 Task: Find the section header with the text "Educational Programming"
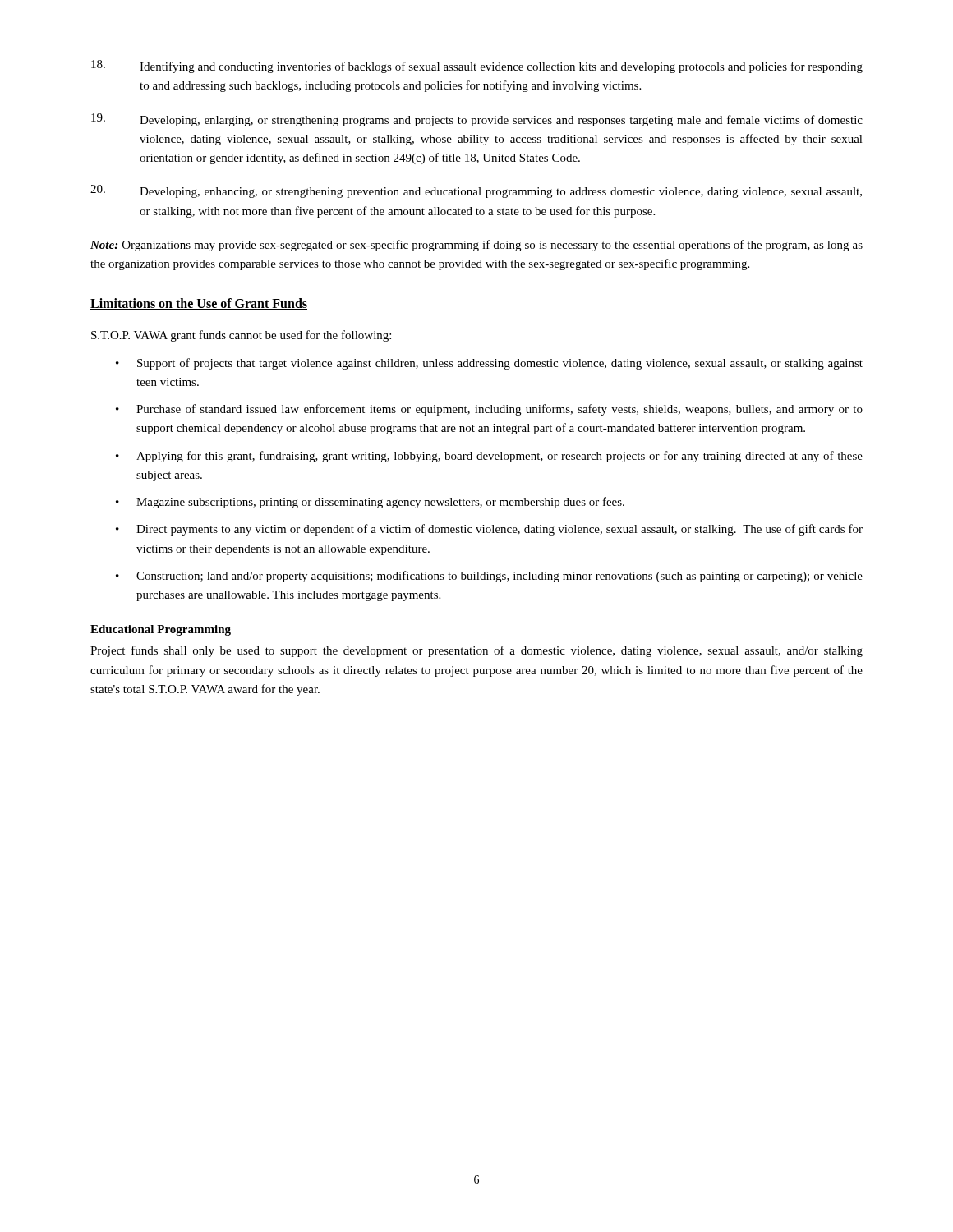[x=161, y=629]
